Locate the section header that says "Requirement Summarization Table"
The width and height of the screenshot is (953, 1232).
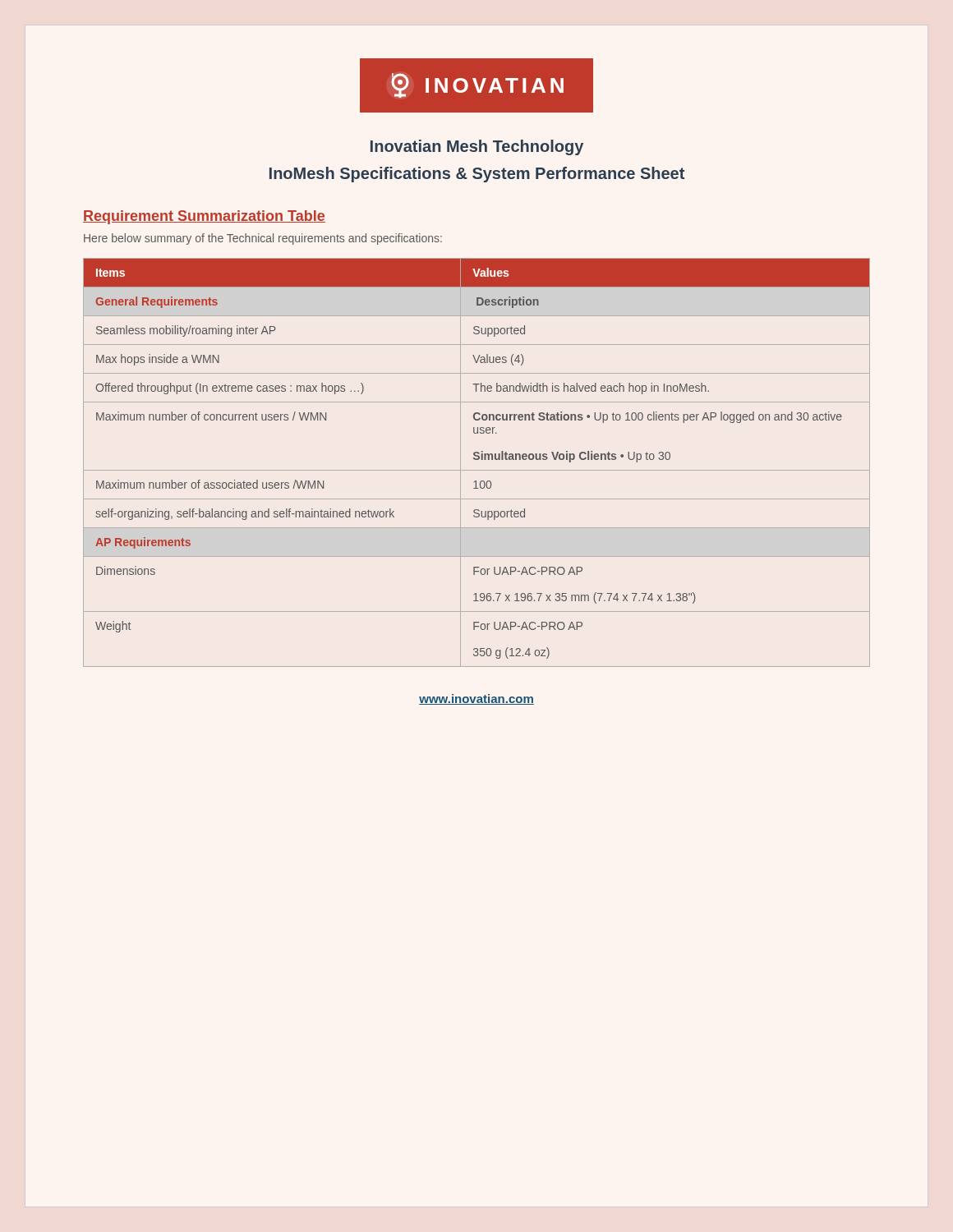click(204, 216)
